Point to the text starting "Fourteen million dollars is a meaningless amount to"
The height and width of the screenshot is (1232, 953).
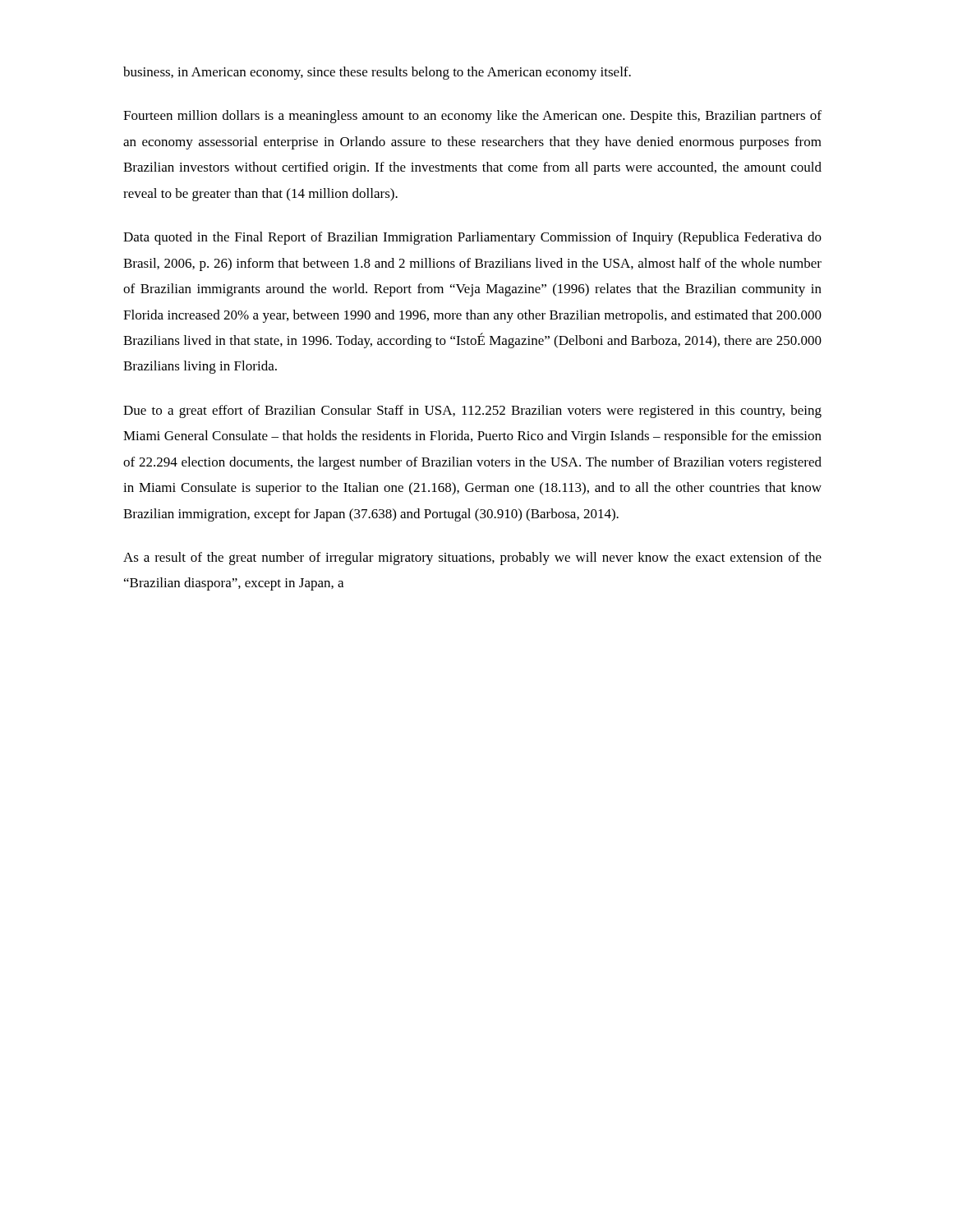pos(472,155)
